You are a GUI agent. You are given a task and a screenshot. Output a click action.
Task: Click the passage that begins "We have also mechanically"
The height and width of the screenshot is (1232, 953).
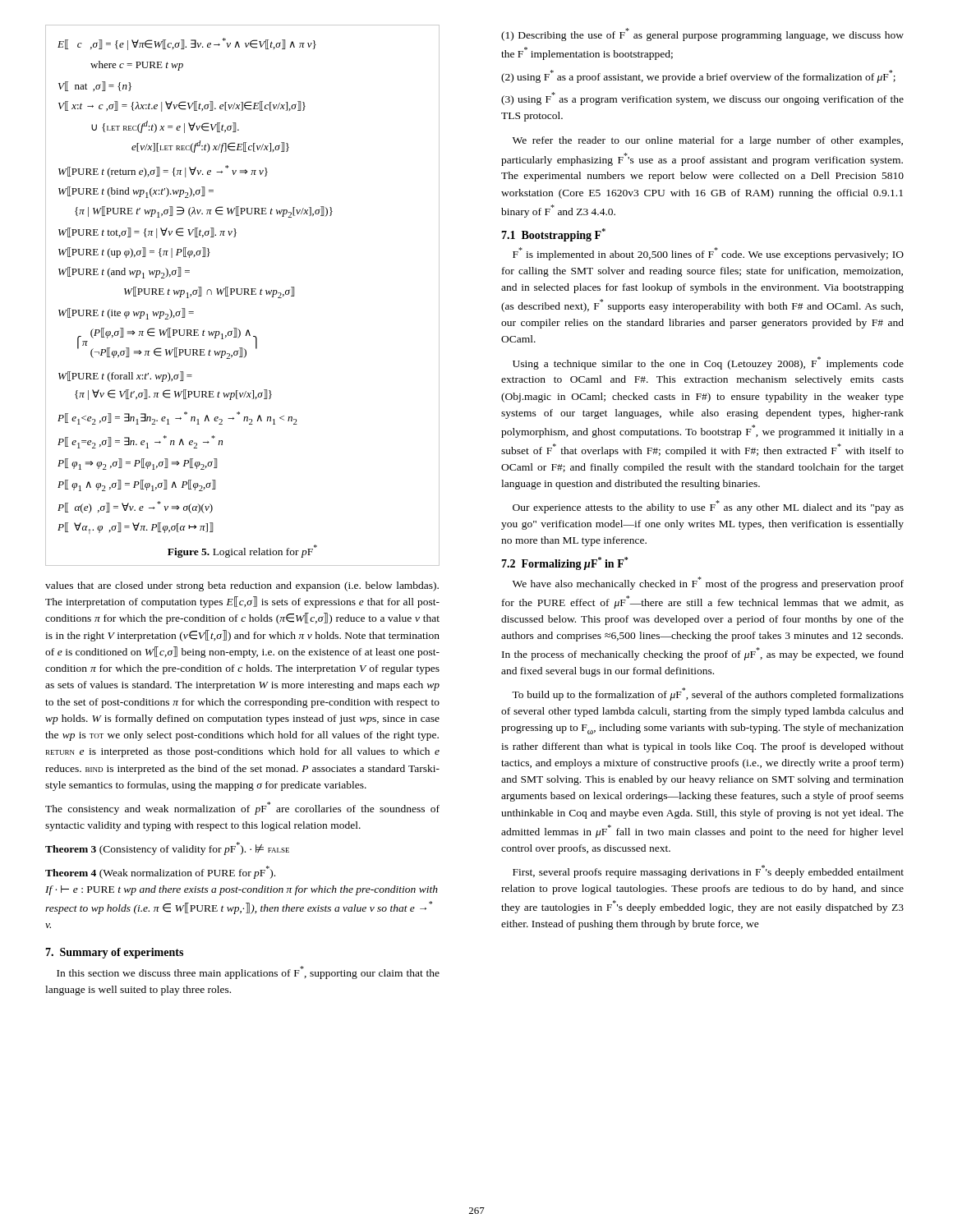point(702,626)
